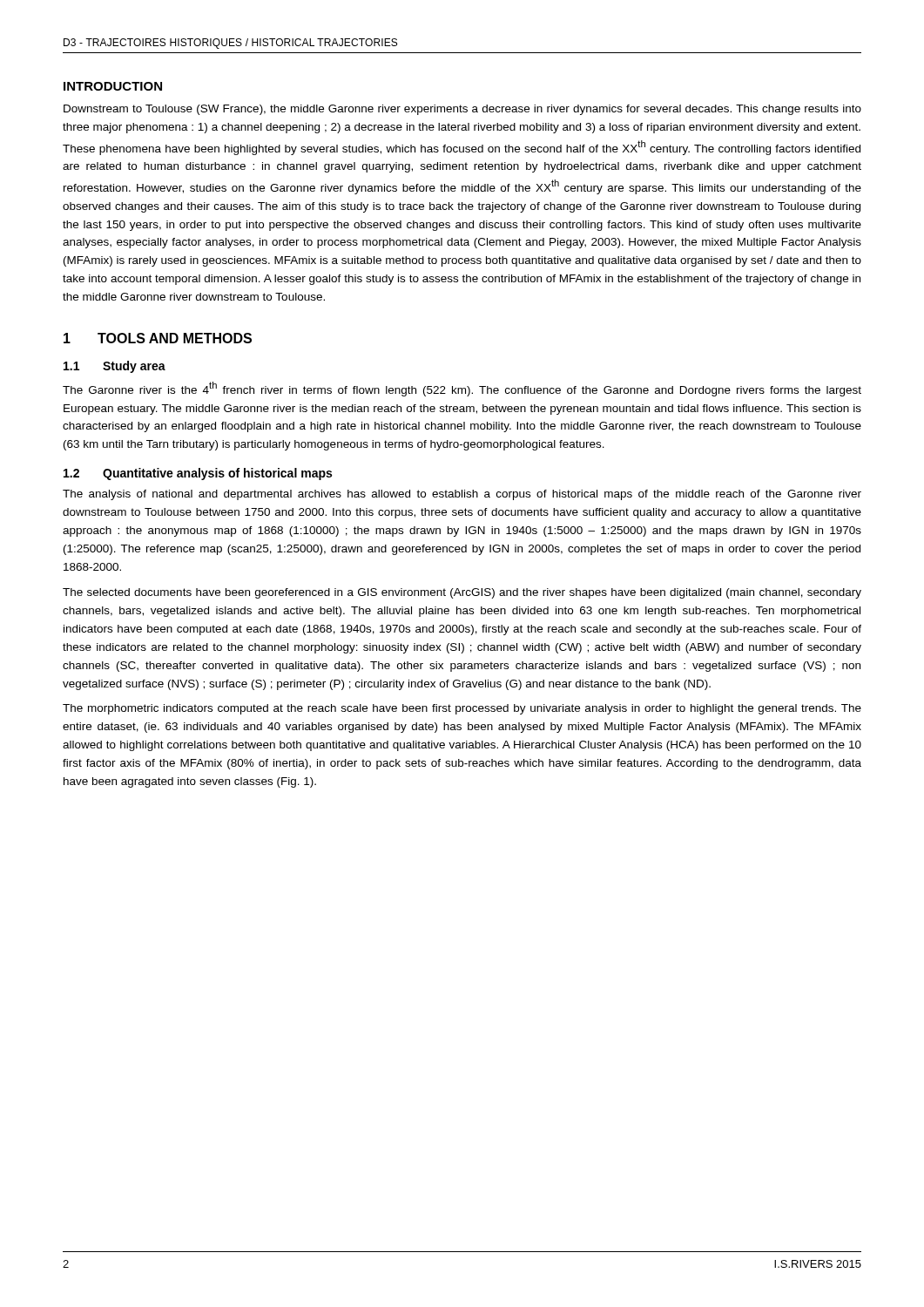The height and width of the screenshot is (1307, 924).
Task: Navigate to the text block starting "1.2 Quantitative analysis of historical maps"
Action: 198,474
